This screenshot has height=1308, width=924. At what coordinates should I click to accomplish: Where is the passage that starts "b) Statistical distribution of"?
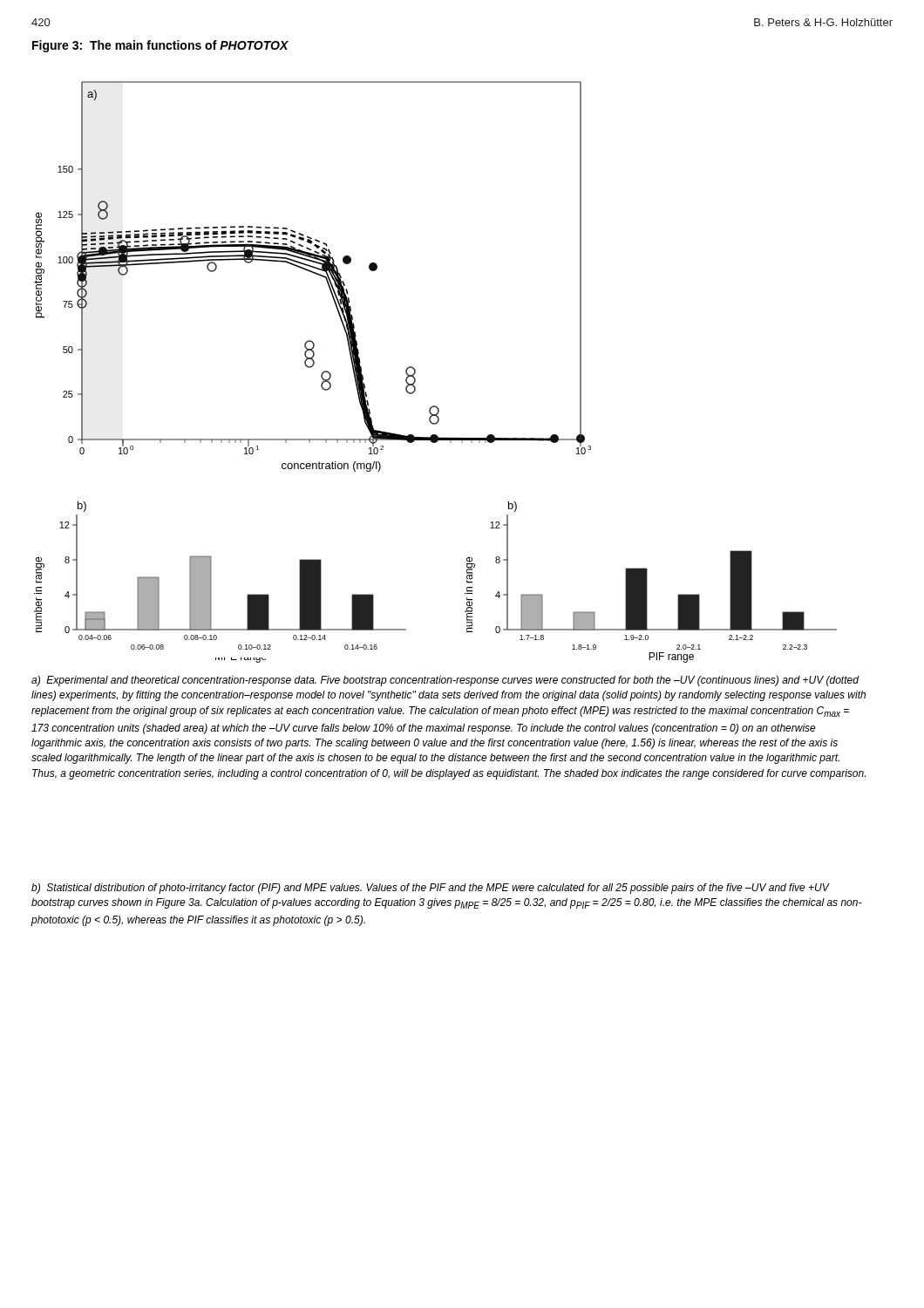pos(447,904)
